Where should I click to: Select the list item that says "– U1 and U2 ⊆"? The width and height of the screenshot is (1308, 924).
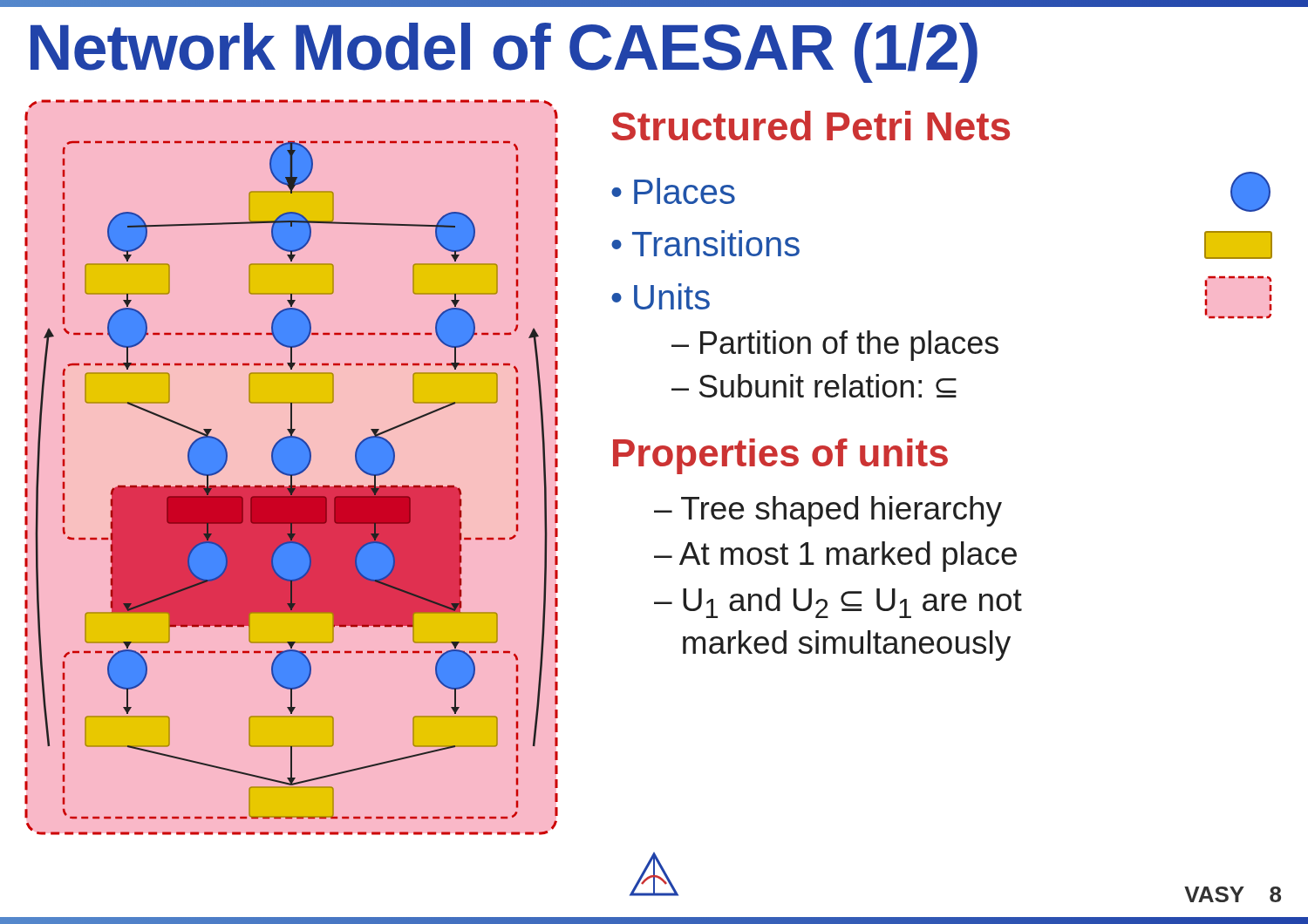pyautogui.click(x=838, y=622)
